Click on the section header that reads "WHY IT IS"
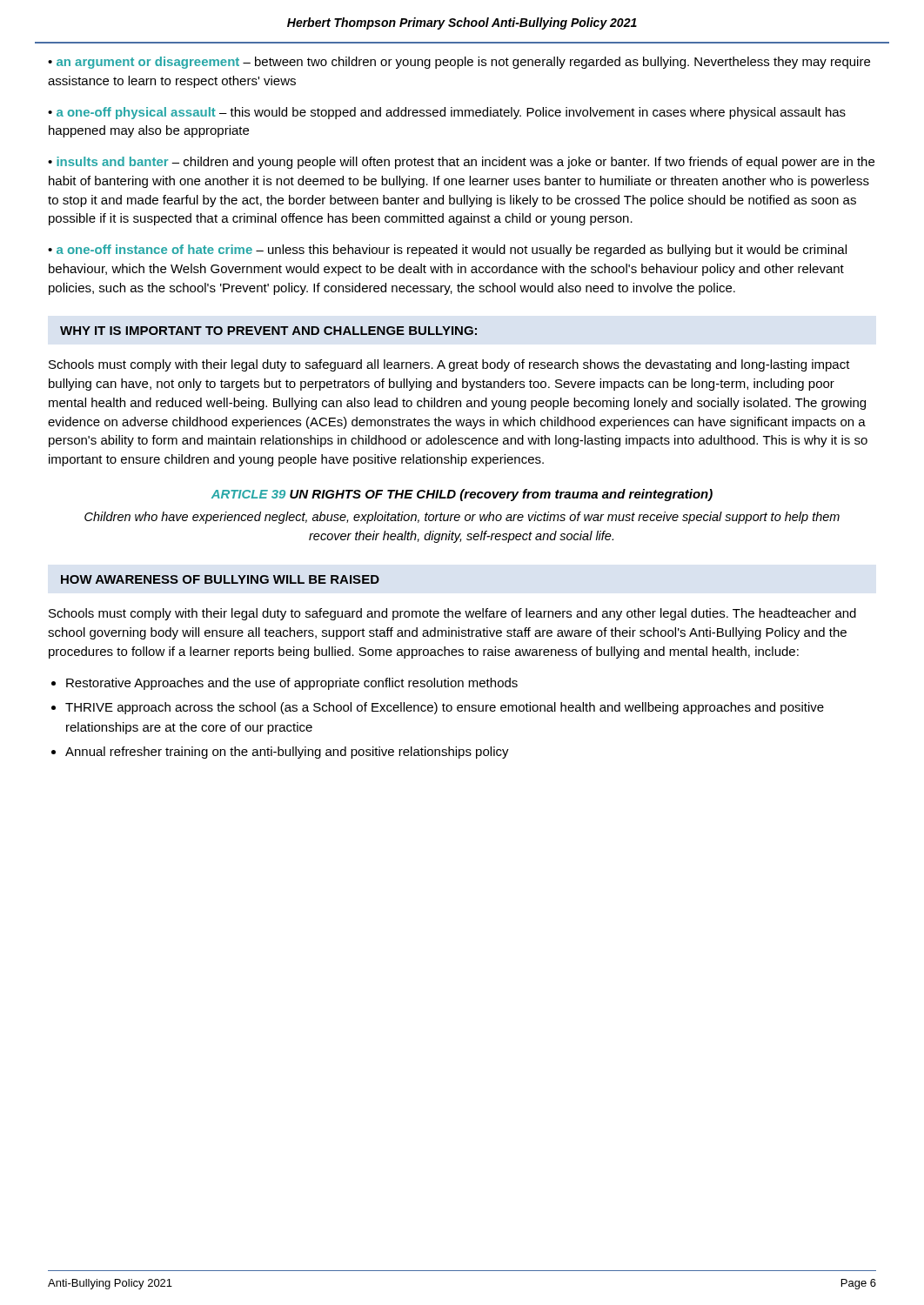Screen dimensions: 1305x924 tap(269, 330)
